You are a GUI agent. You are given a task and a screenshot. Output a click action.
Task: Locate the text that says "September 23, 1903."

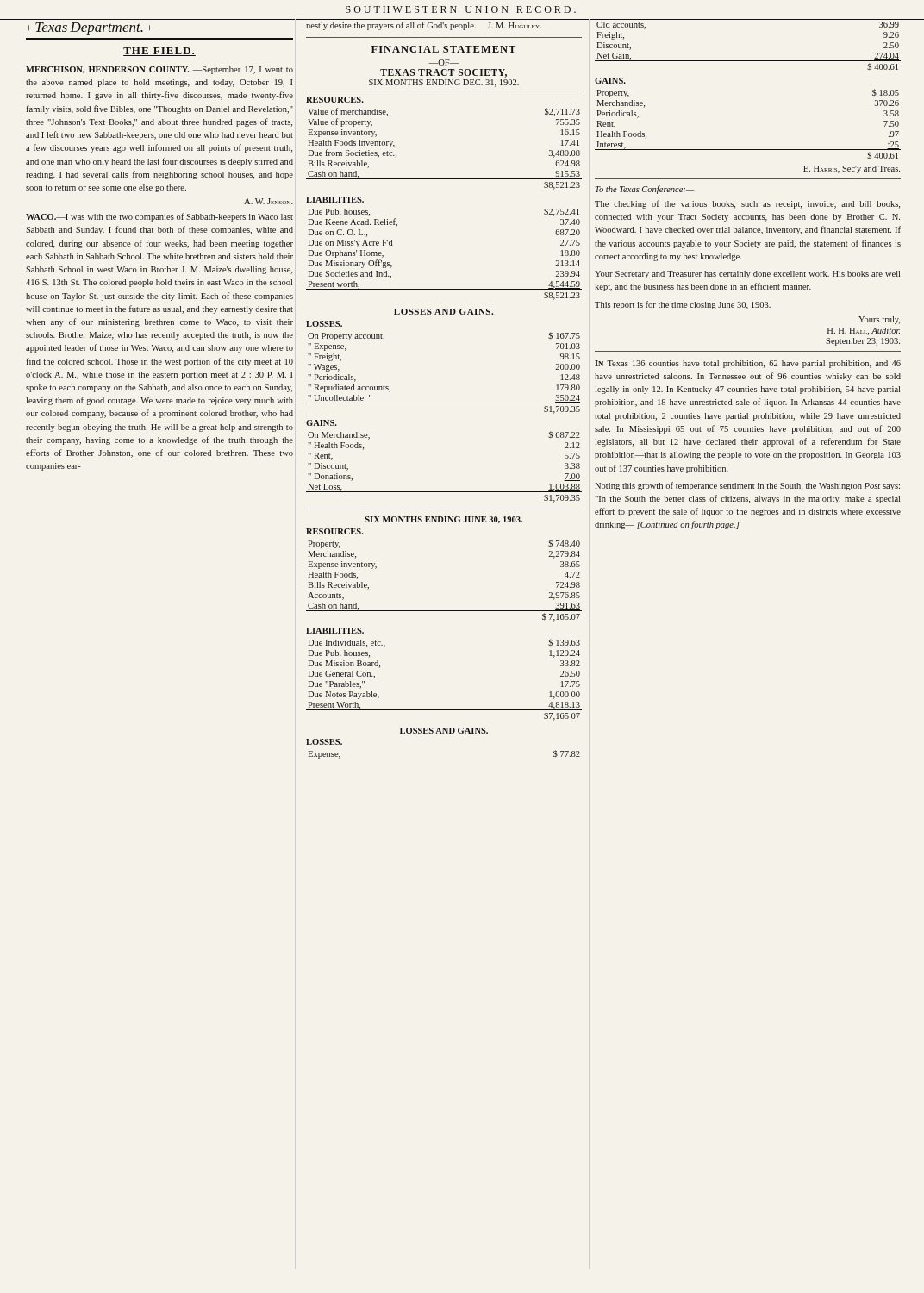[x=863, y=341]
